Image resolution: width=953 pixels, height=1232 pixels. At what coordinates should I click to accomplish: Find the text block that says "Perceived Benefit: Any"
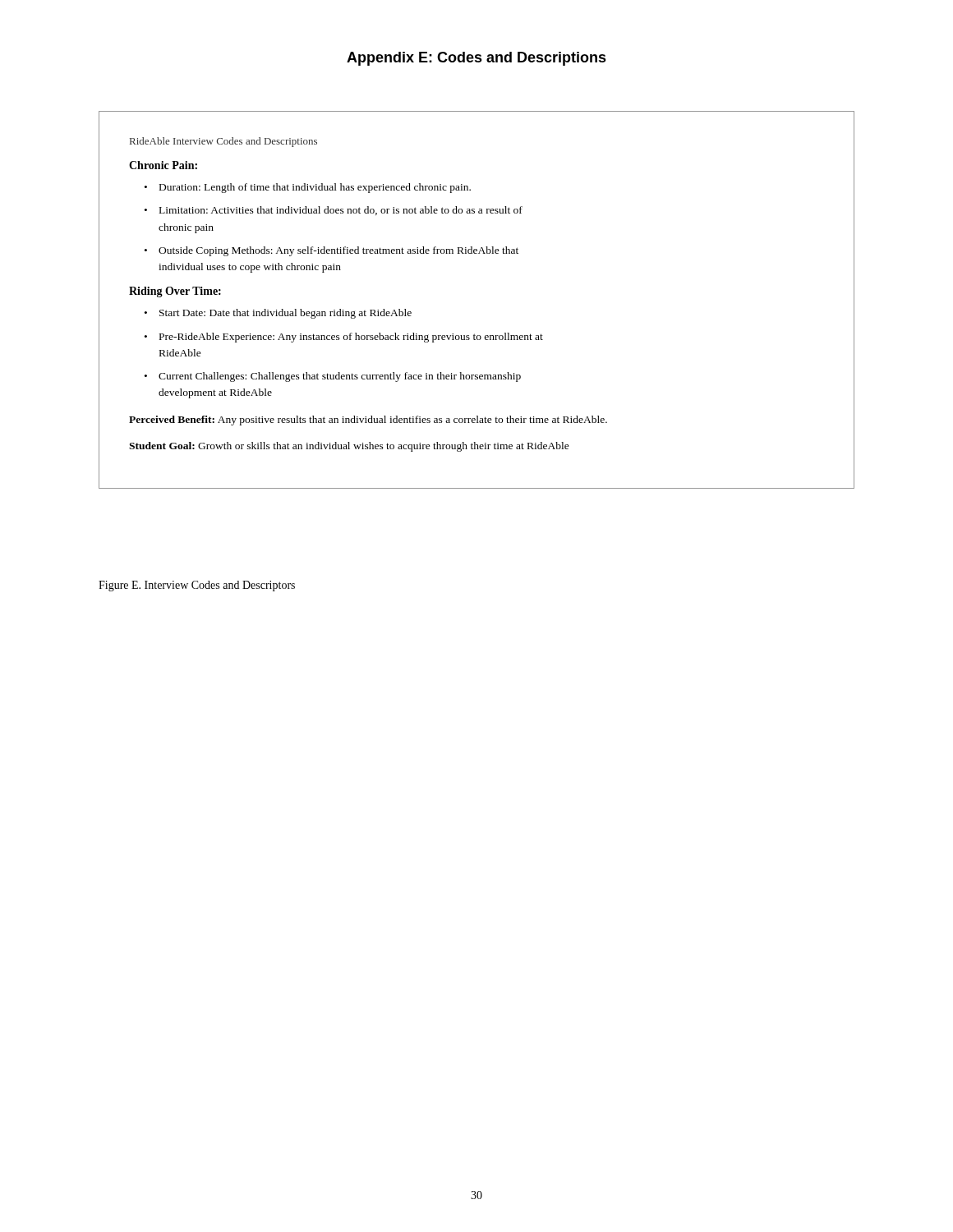click(368, 419)
